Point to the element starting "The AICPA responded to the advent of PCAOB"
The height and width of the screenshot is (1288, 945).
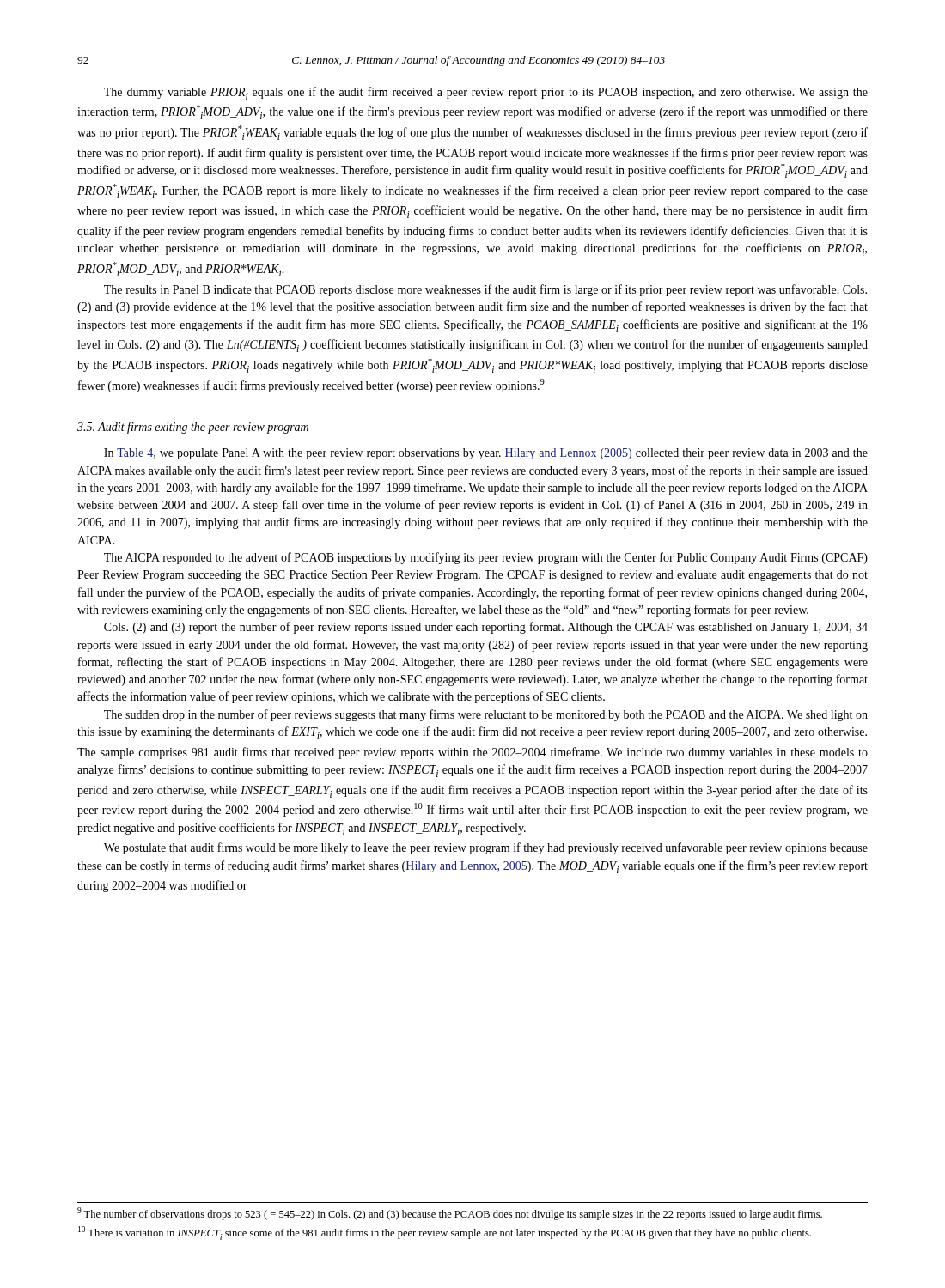click(472, 584)
